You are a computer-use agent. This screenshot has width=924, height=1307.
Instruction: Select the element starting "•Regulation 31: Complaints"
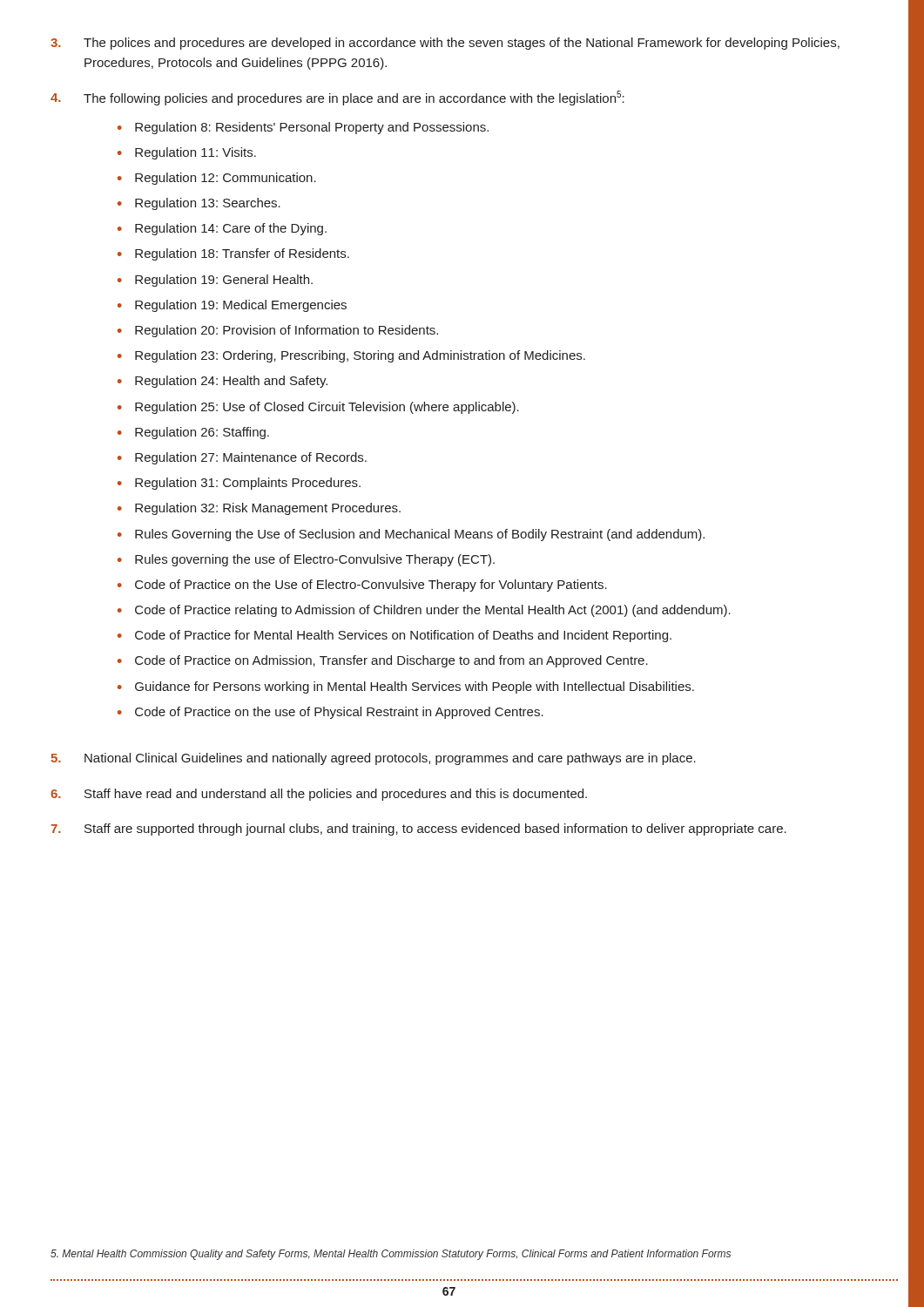239,484
